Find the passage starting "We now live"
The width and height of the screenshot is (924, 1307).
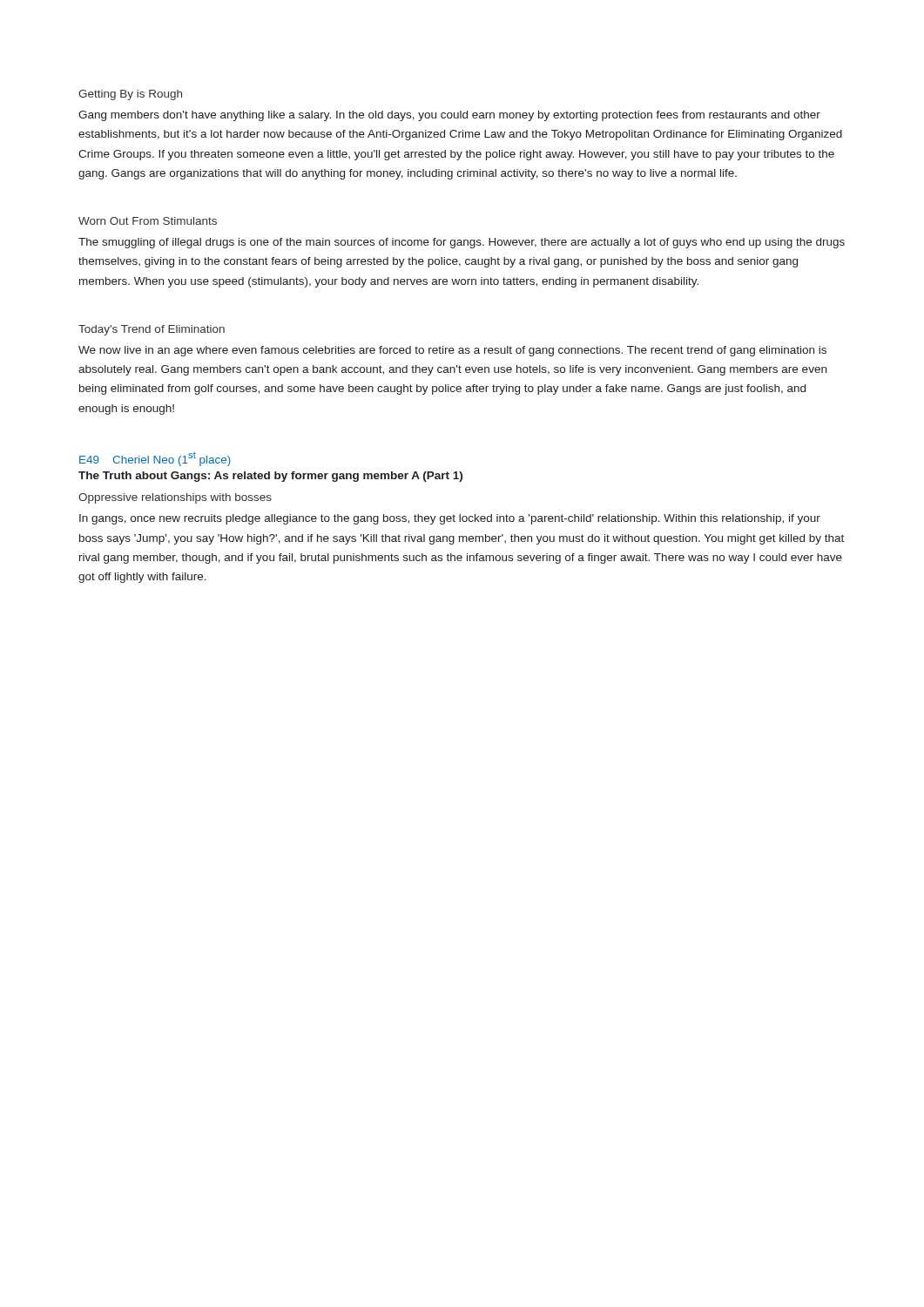pos(453,379)
